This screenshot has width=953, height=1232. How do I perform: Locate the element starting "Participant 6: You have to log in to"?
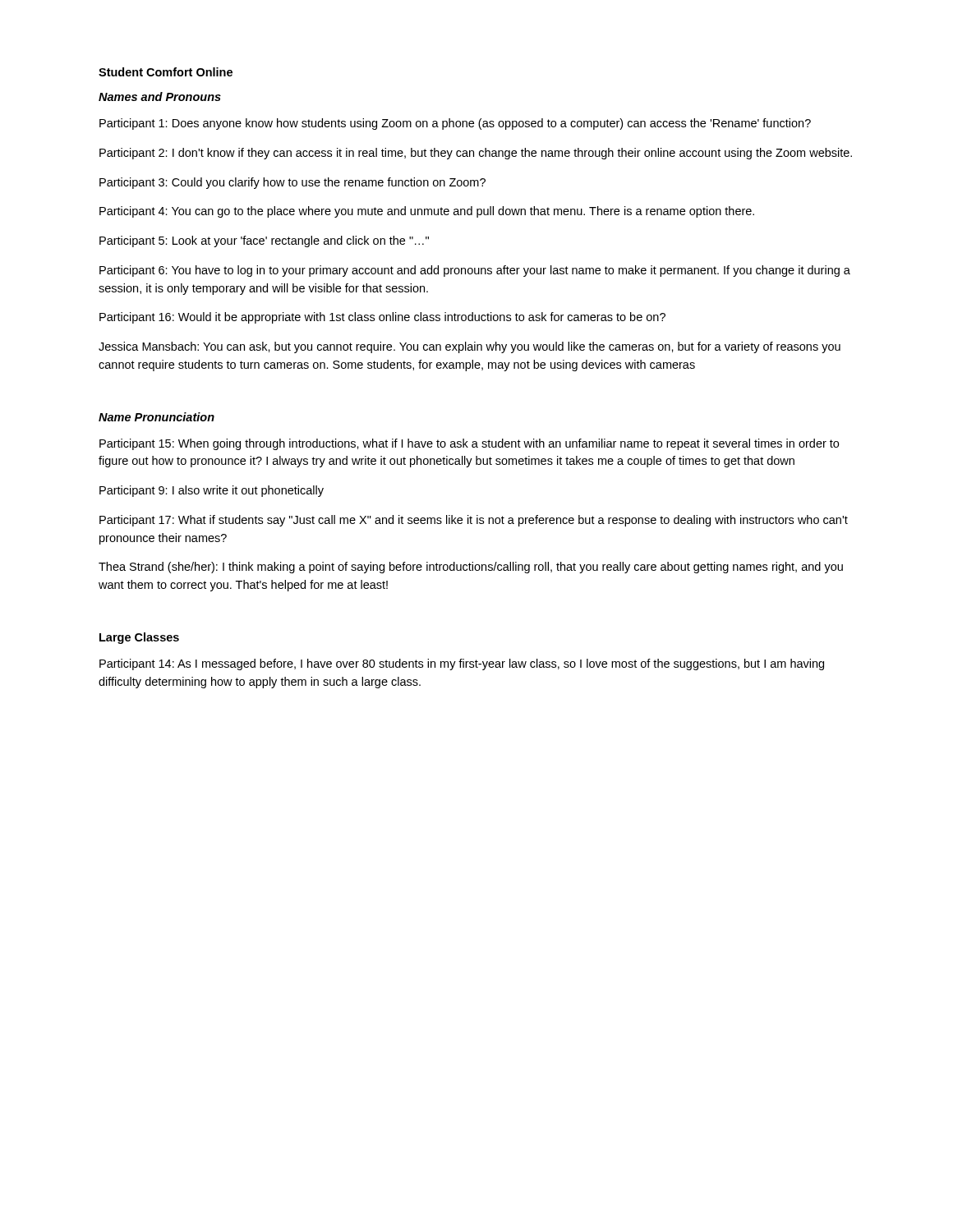tap(474, 279)
